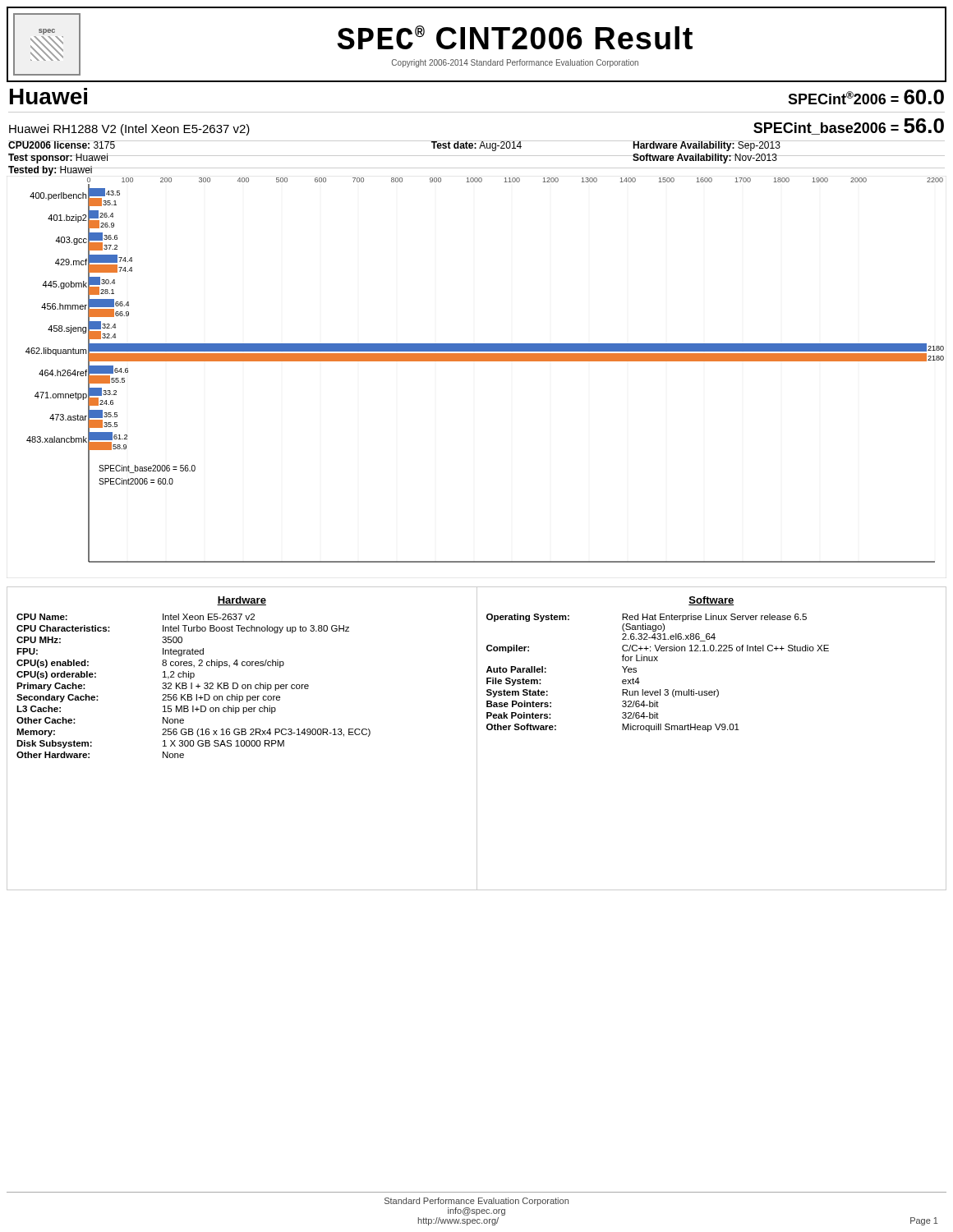Find the grouped bar chart
This screenshot has width=953, height=1232.
(476, 377)
